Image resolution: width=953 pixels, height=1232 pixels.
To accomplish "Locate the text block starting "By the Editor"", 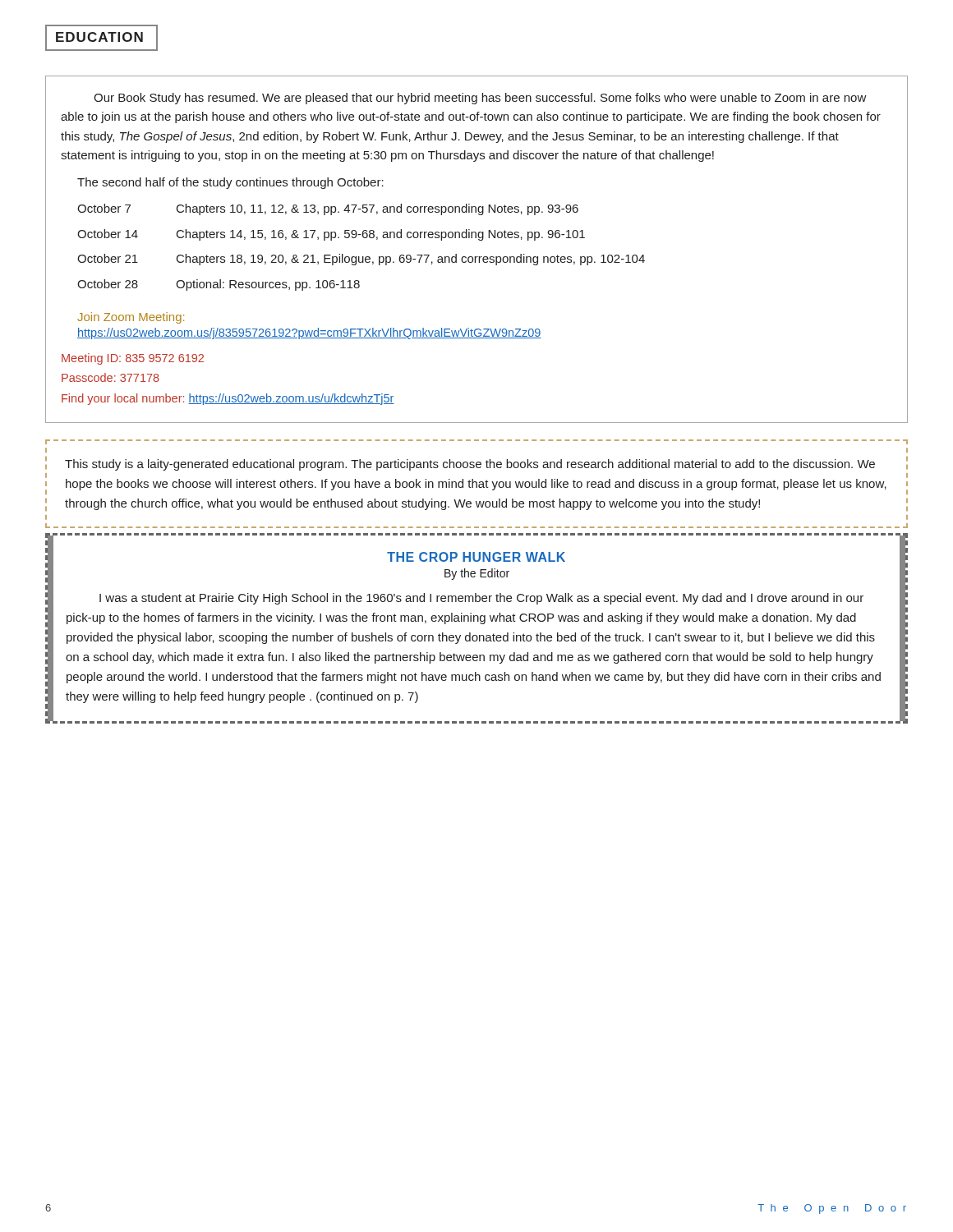I will (x=476, y=573).
